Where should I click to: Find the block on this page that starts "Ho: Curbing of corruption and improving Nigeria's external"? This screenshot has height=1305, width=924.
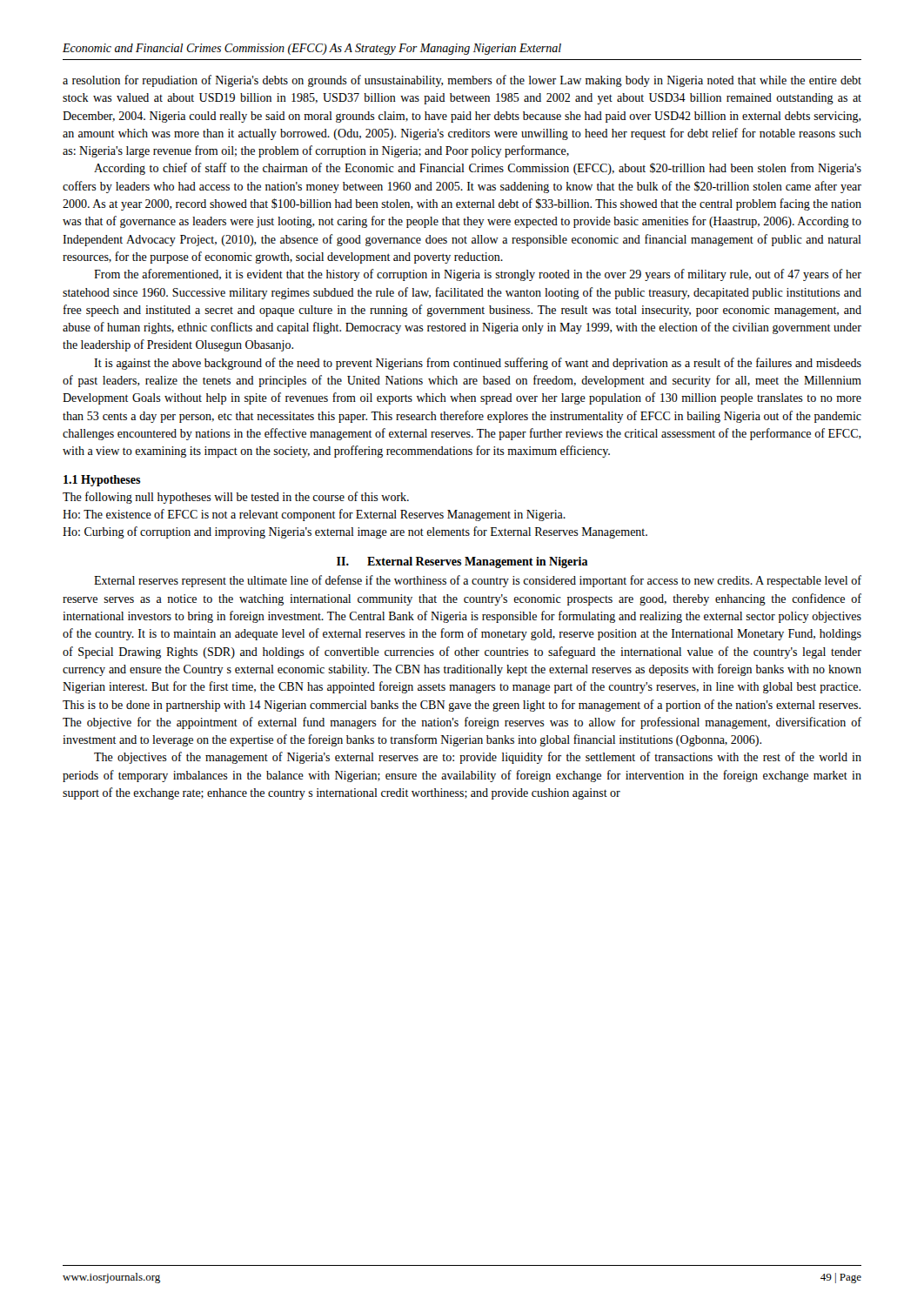[x=462, y=533]
